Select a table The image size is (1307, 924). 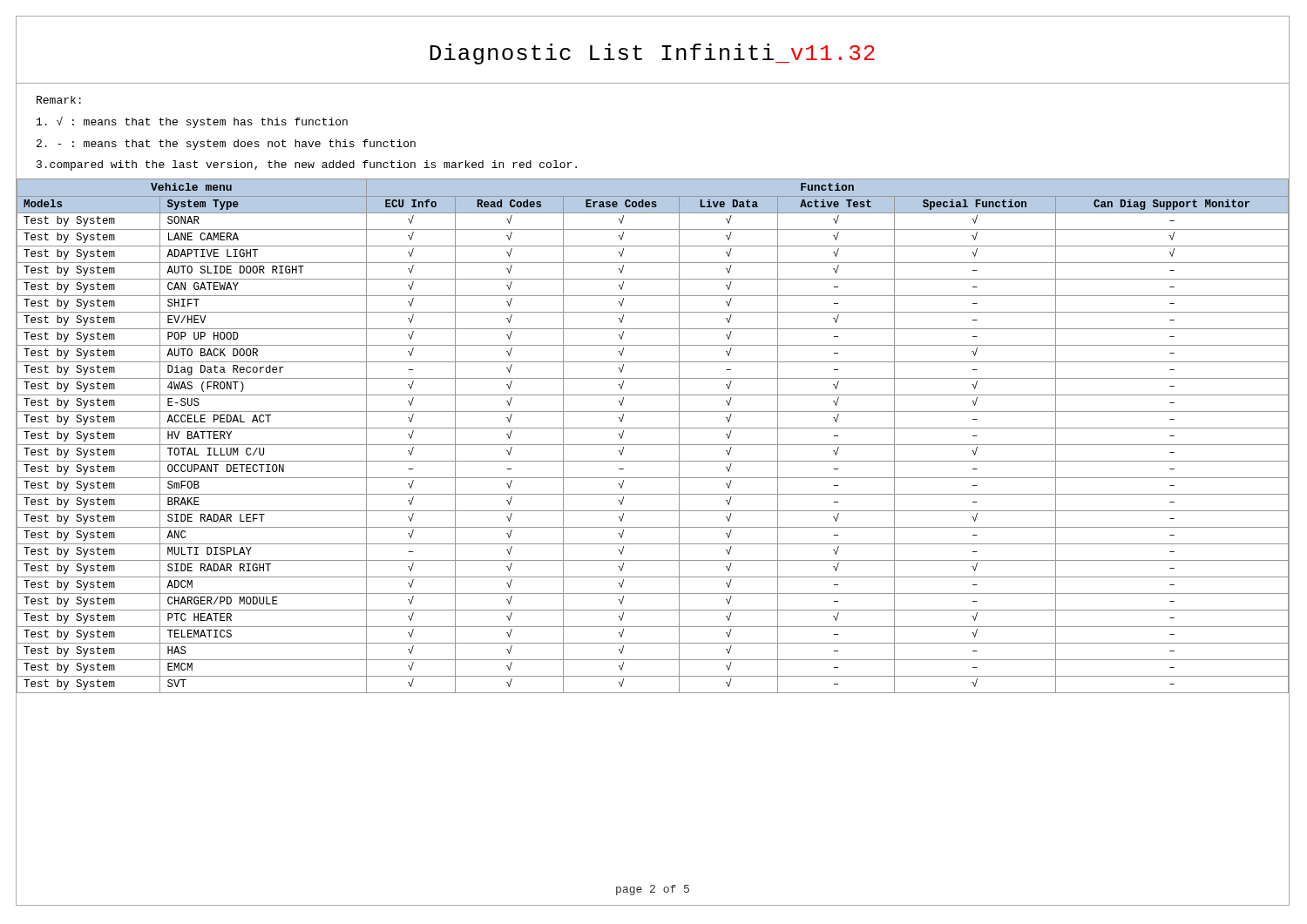pos(653,436)
